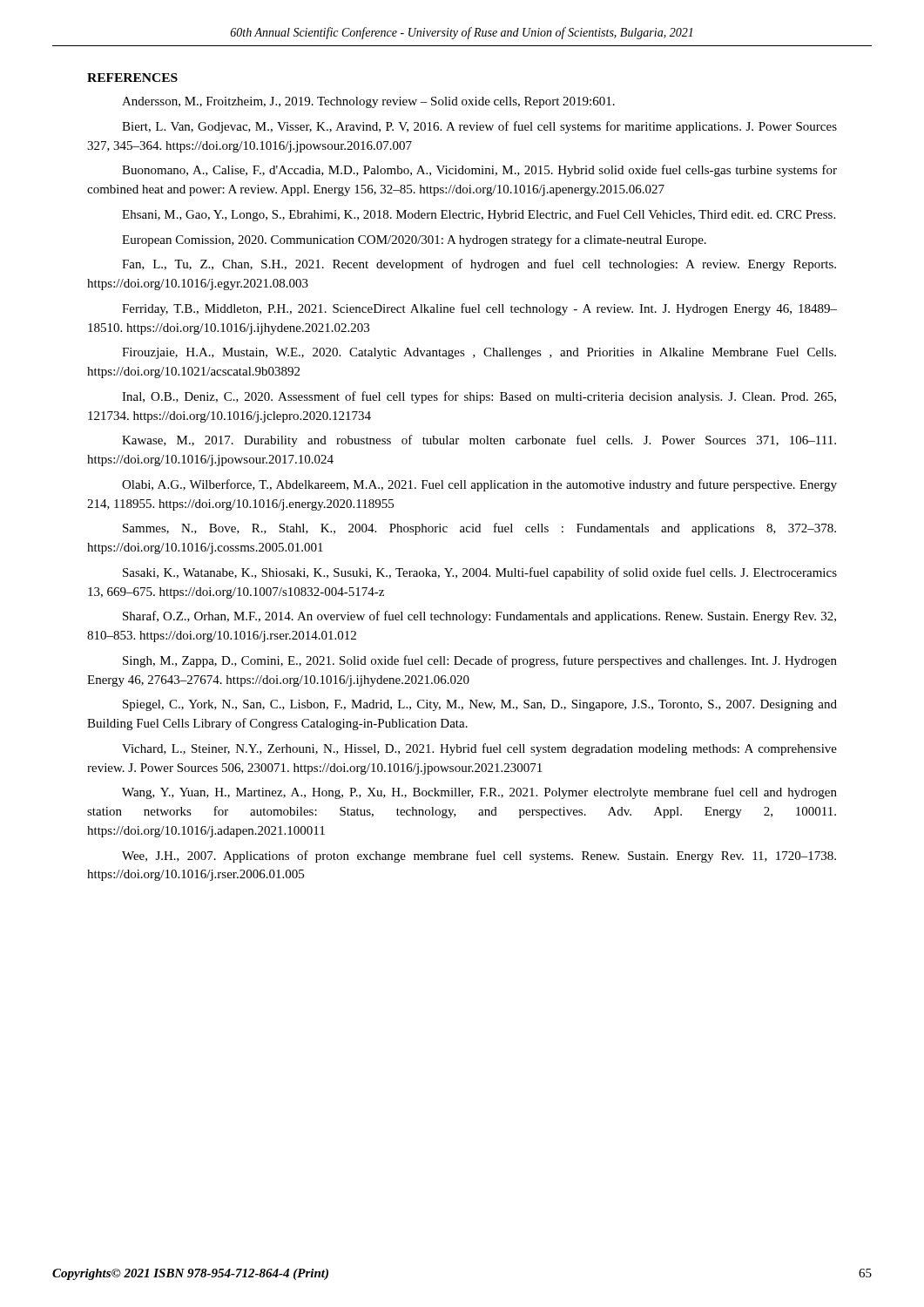Select the text starting "Ehsani, M., Gao, Y.,"
Viewport: 924px width, 1307px height.
479,214
